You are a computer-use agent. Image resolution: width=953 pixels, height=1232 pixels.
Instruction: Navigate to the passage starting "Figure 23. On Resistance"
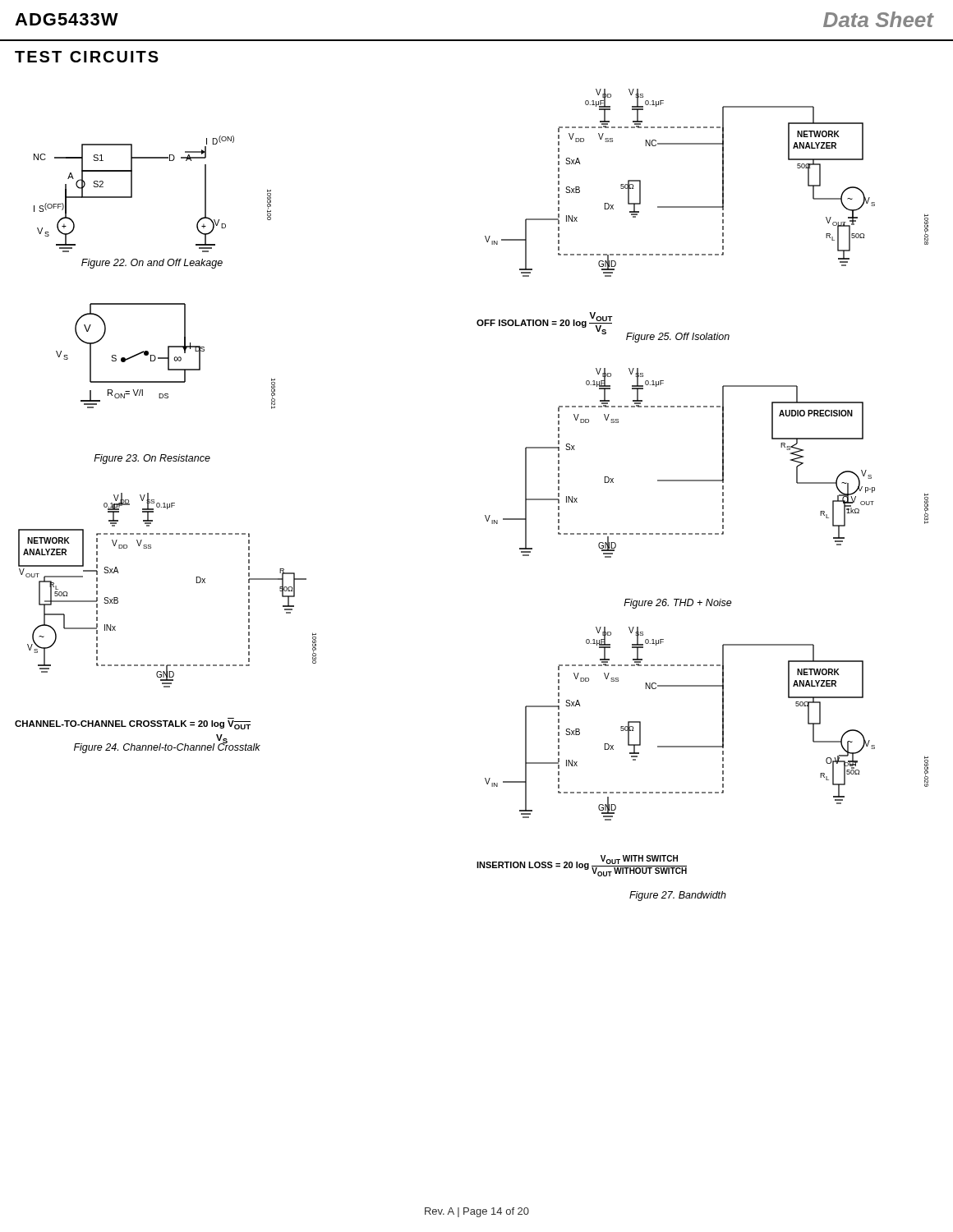pos(152,458)
